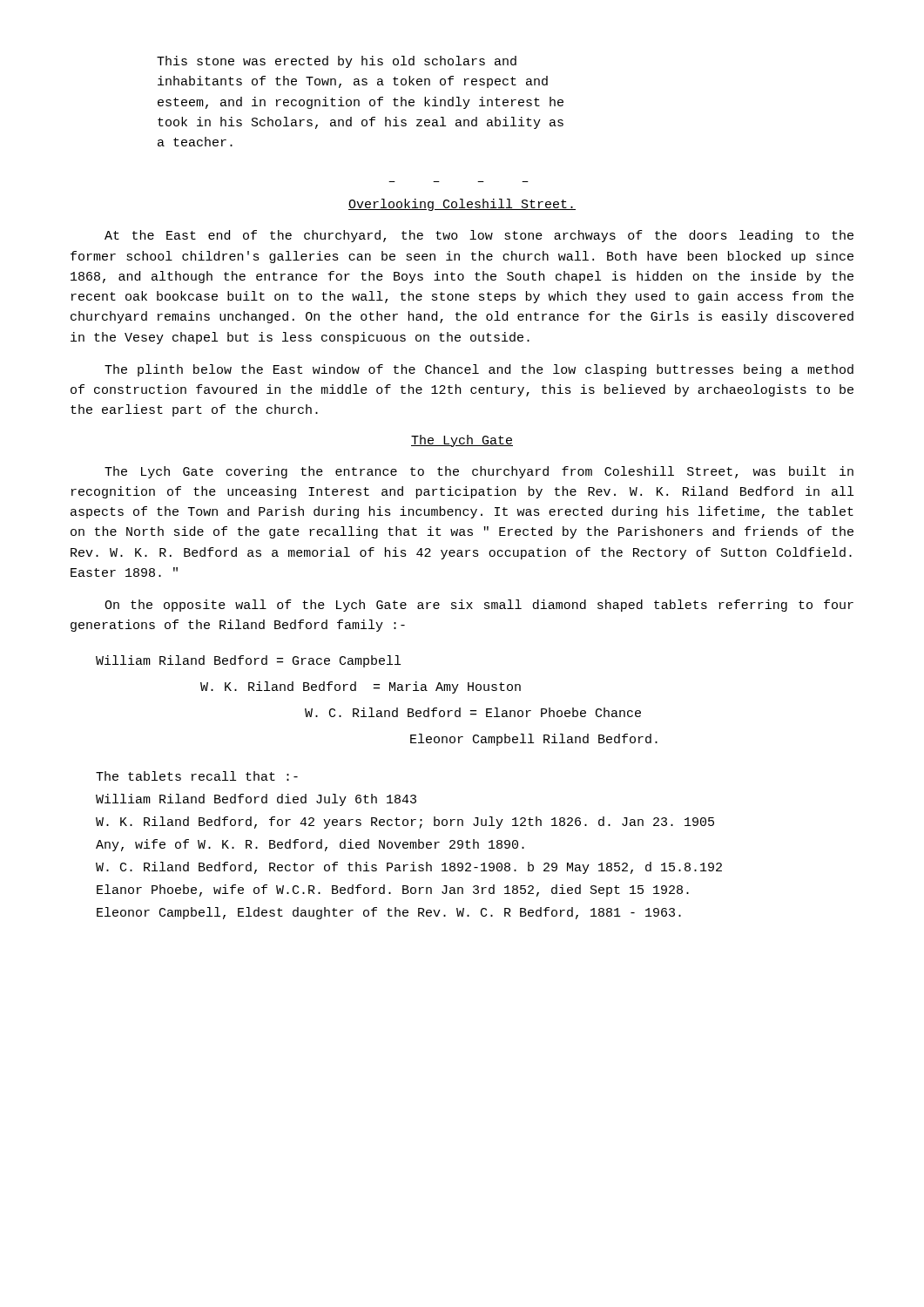Navigate to the text block starting "The tablets recall that :- William"
924x1307 pixels.
click(x=462, y=846)
